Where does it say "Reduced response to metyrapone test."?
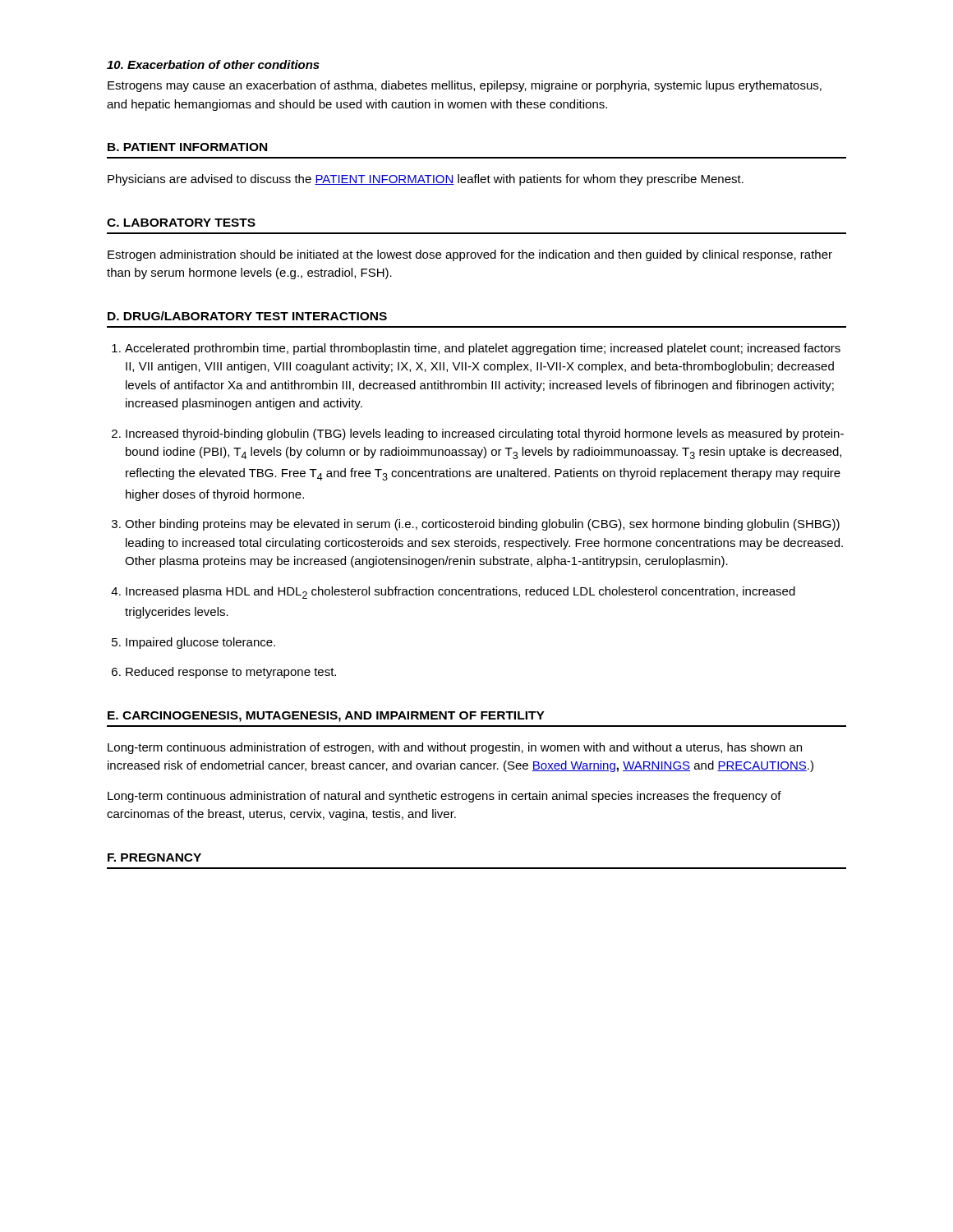953x1232 pixels. 224,673
